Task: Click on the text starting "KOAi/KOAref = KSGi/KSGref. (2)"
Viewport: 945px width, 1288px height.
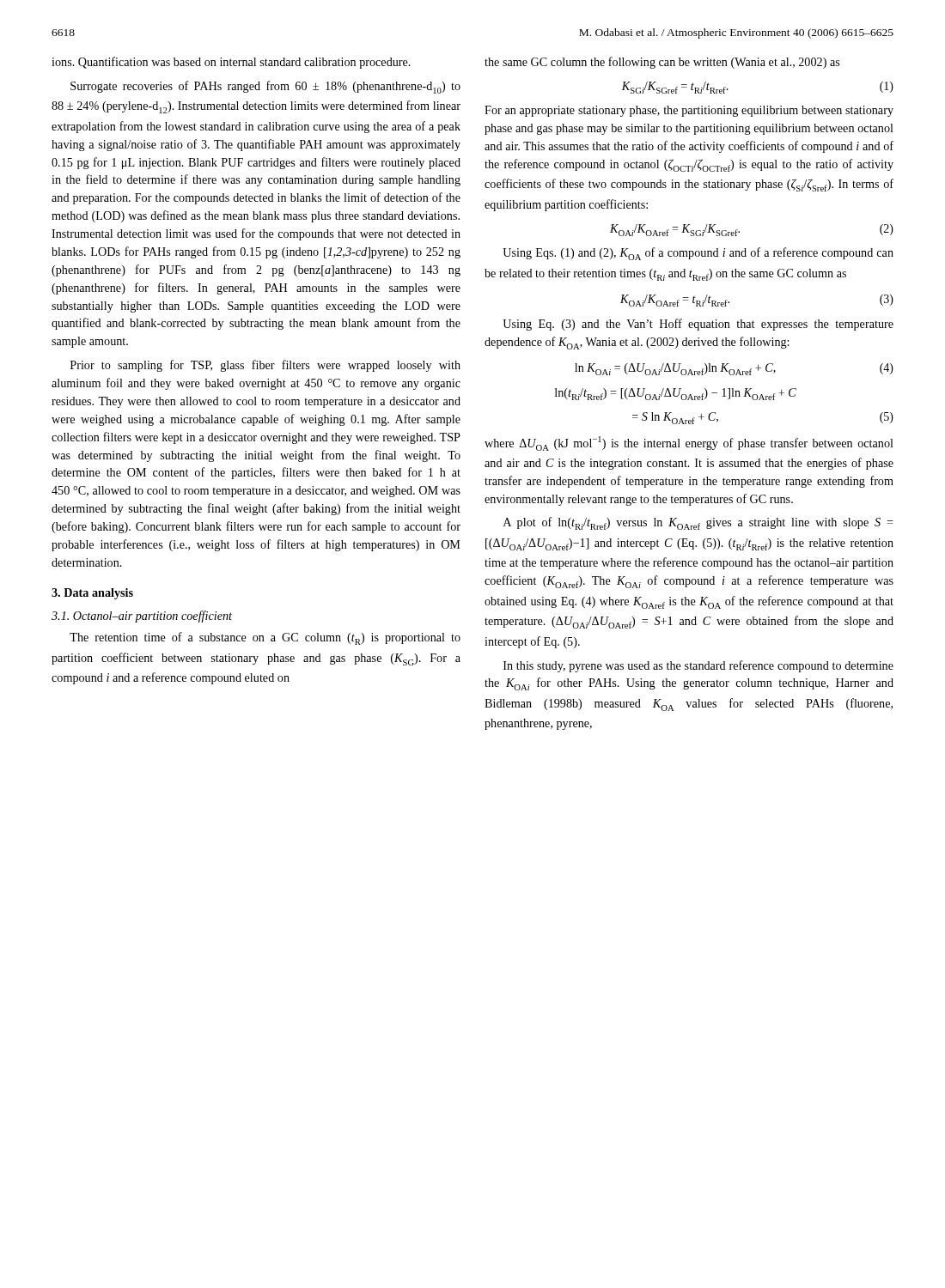Action: point(689,230)
